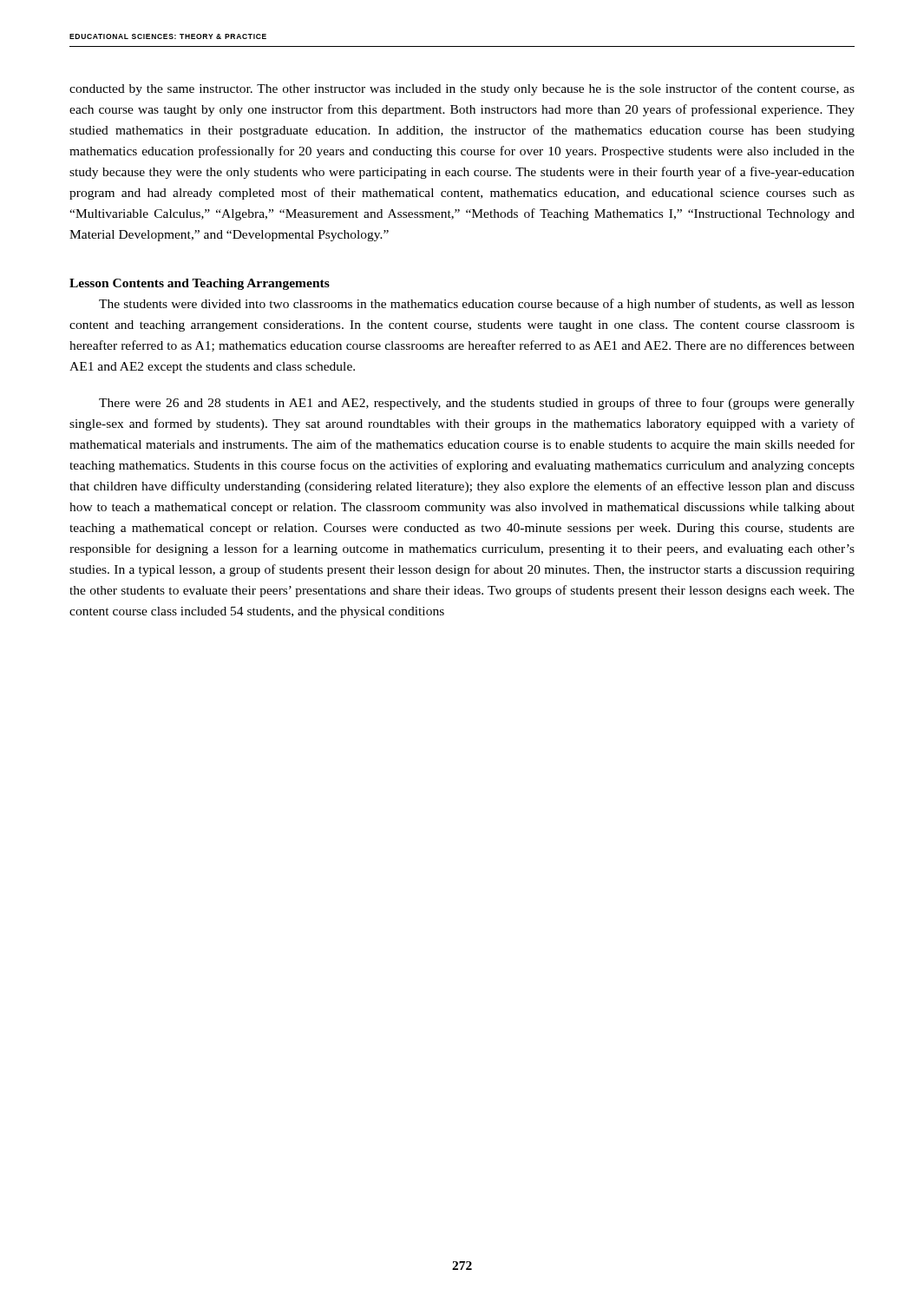Locate the block of text that opens with "There were 26 and 28 students"
924x1302 pixels.
click(x=462, y=507)
